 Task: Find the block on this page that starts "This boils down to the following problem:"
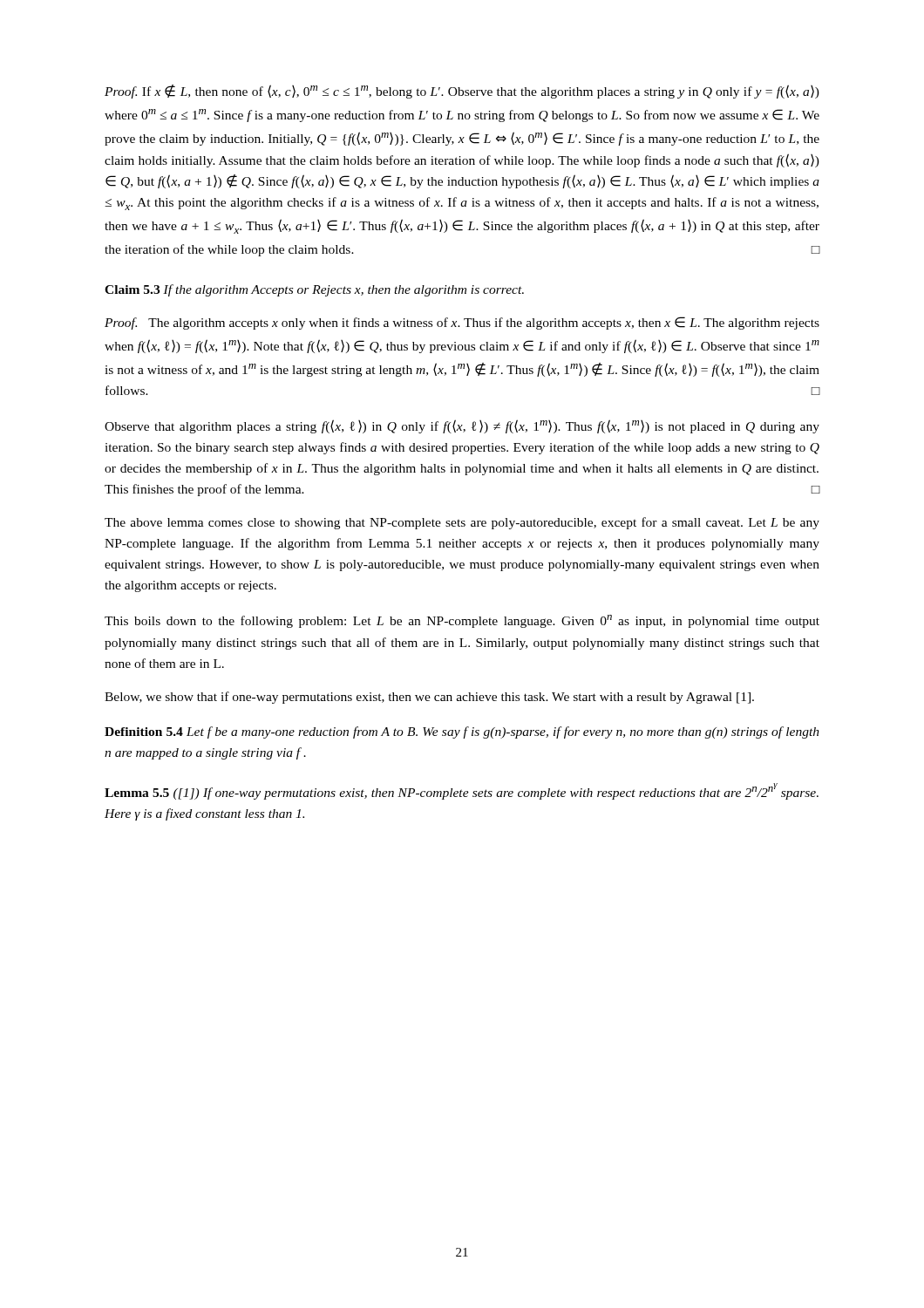pos(462,641)
